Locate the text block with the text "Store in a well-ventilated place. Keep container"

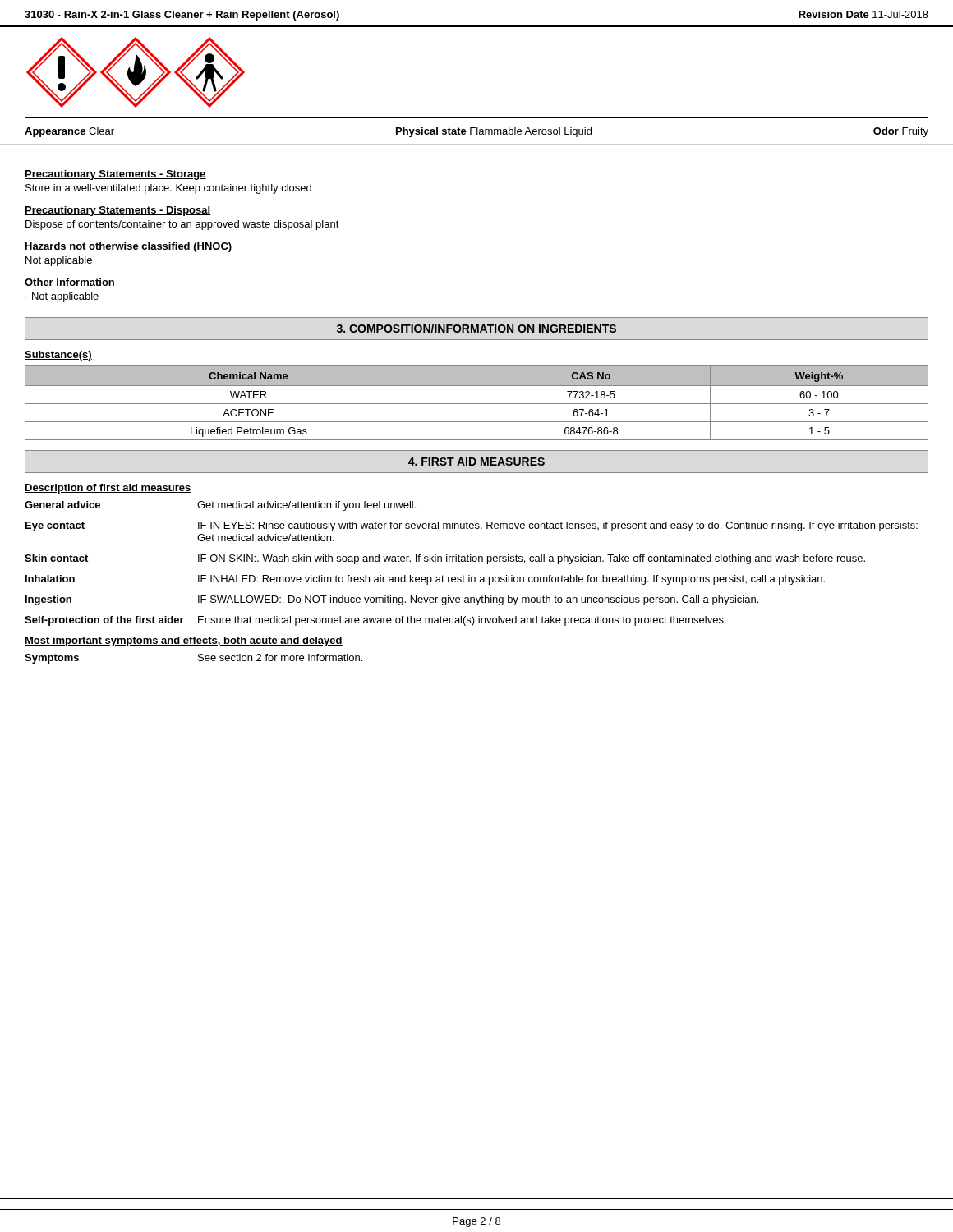tap(168, 188)
